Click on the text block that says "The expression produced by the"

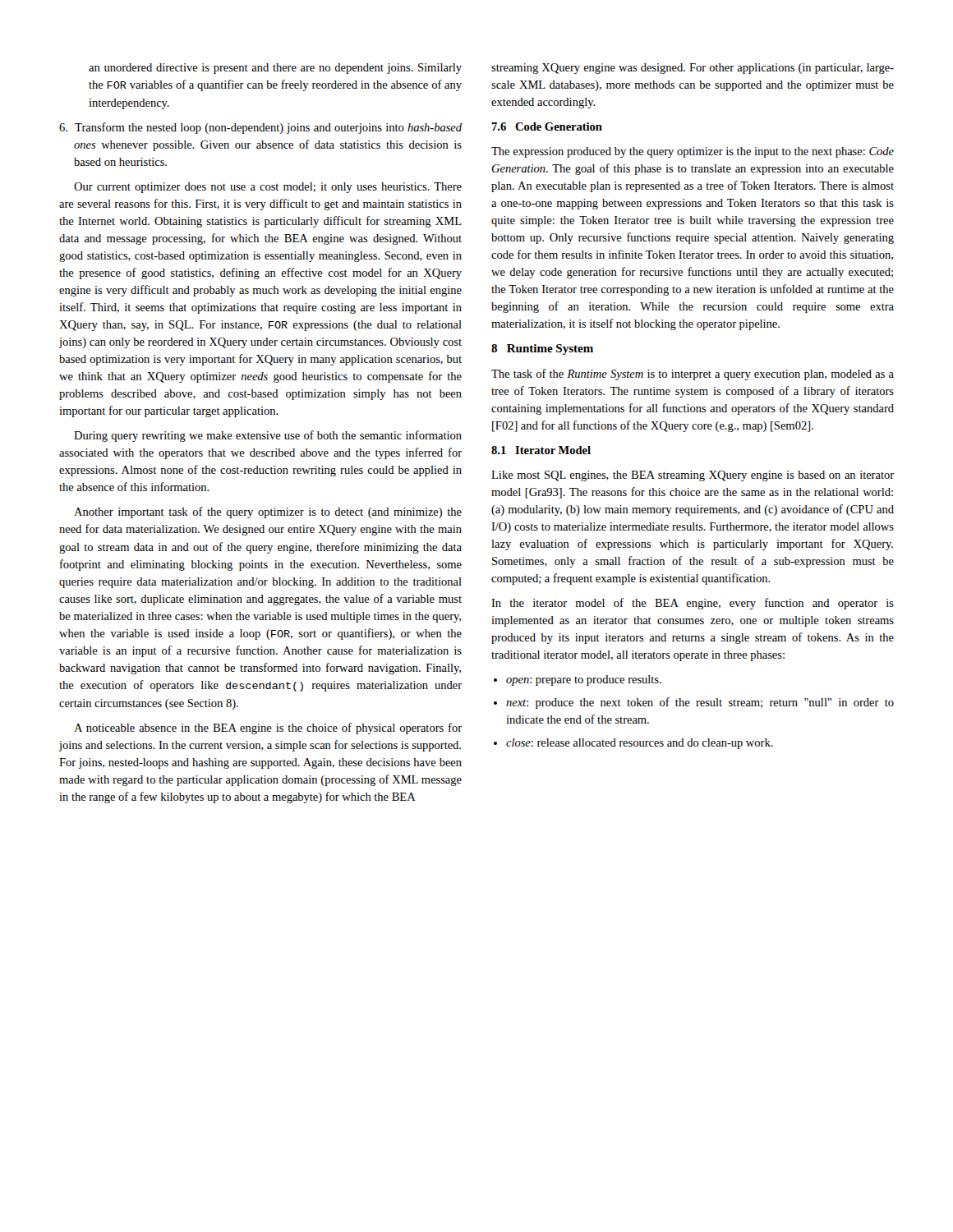(x=693, y=238)
